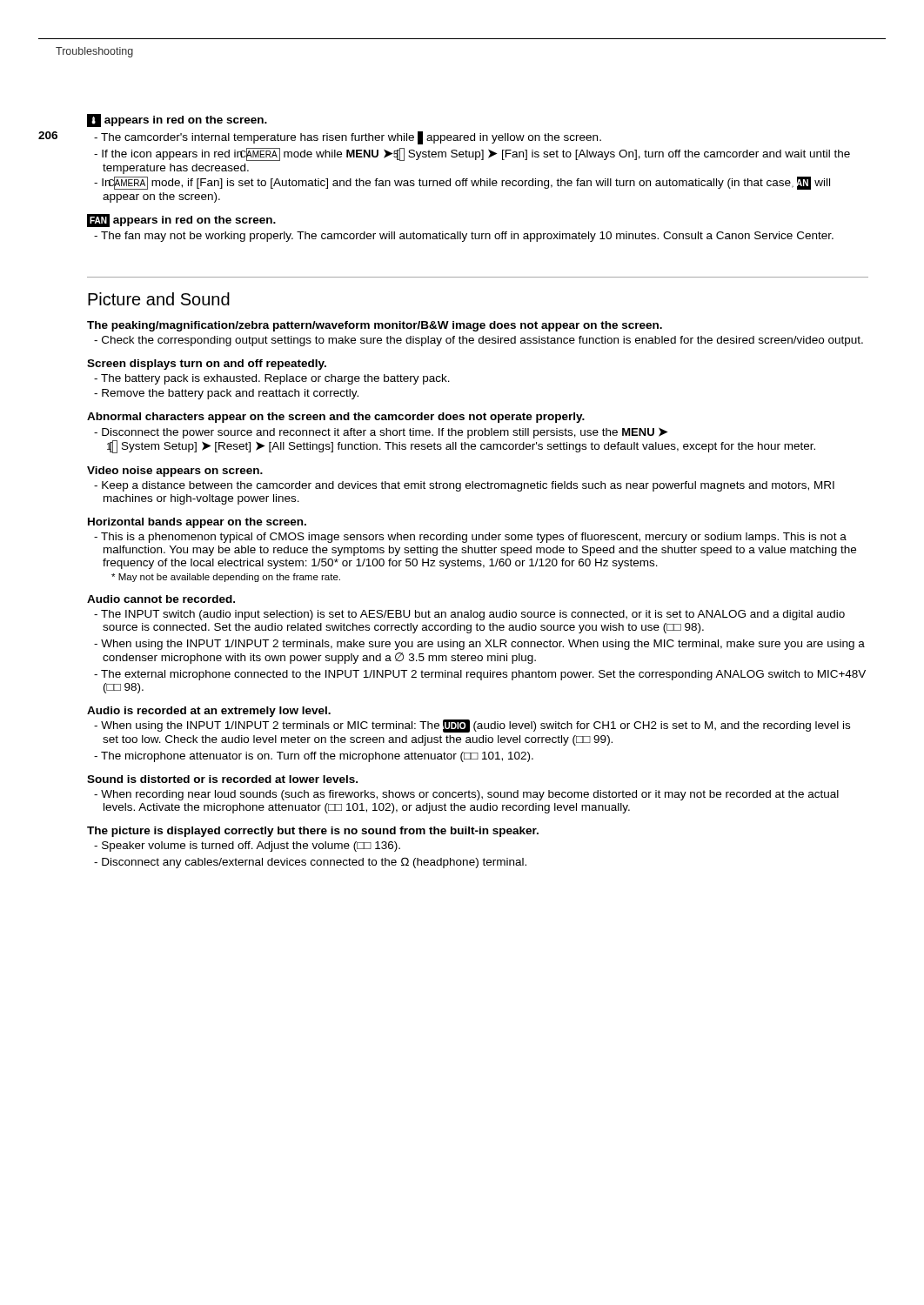Find the block on this page that starts "This is a phenomenon typical"
924x1305 pixels.
tap(475, 549)
